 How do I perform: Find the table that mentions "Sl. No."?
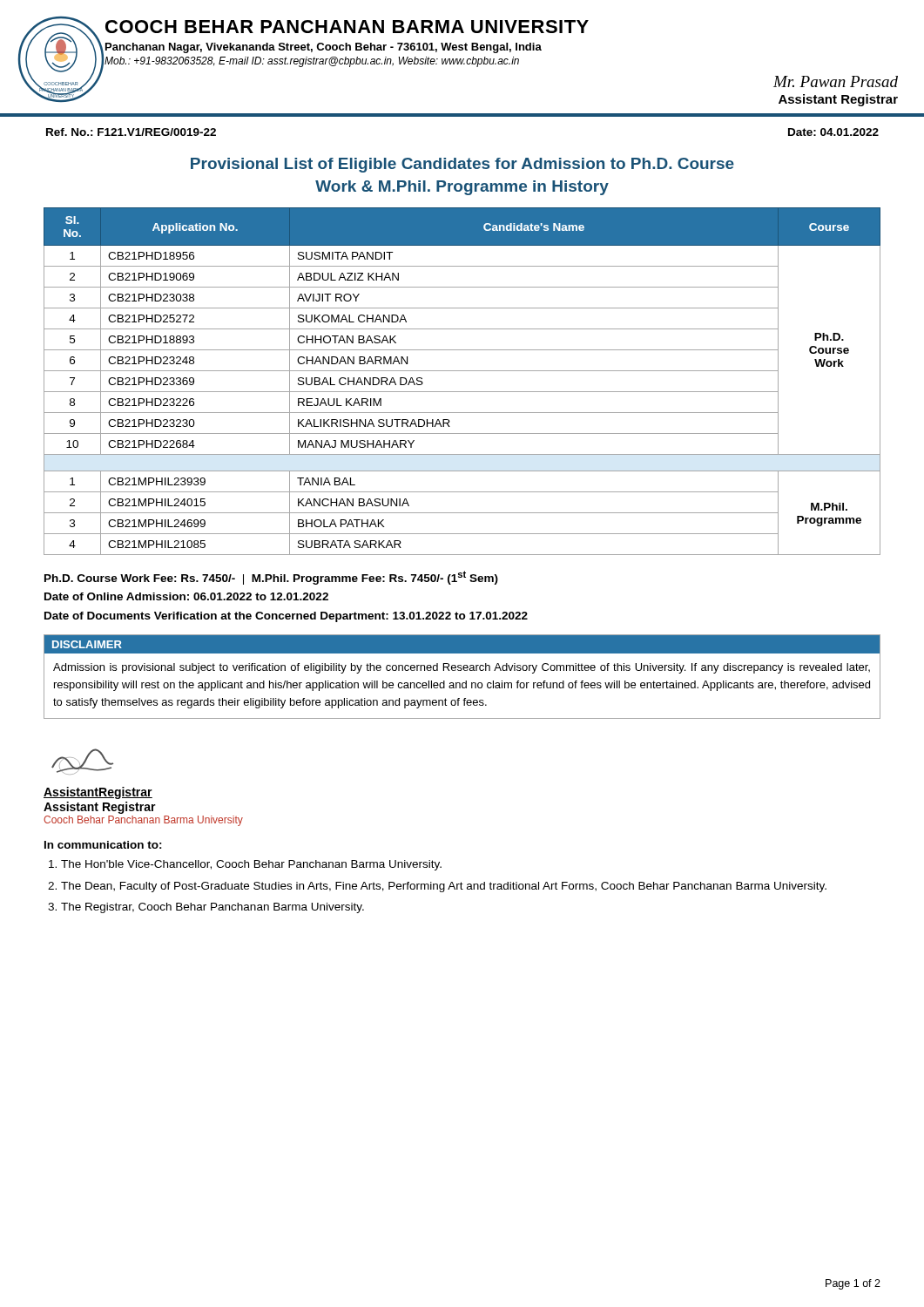pyautogui.click(x=462, y=382)
